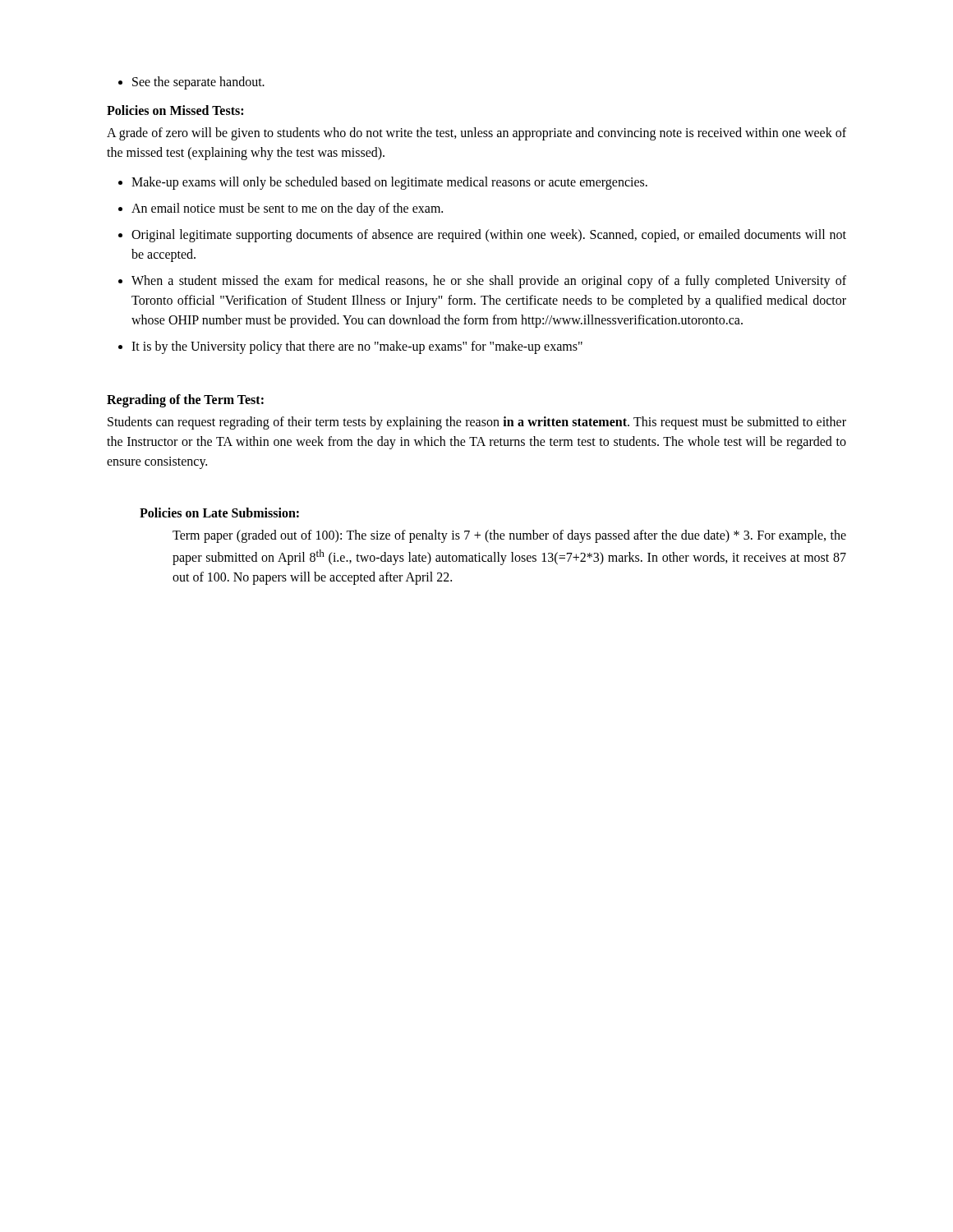Locate the block of text that opens with "Original legitimate supporting documents of absence are"
Viewport: 953px width, 1232px height.
(x=489, y=244)
